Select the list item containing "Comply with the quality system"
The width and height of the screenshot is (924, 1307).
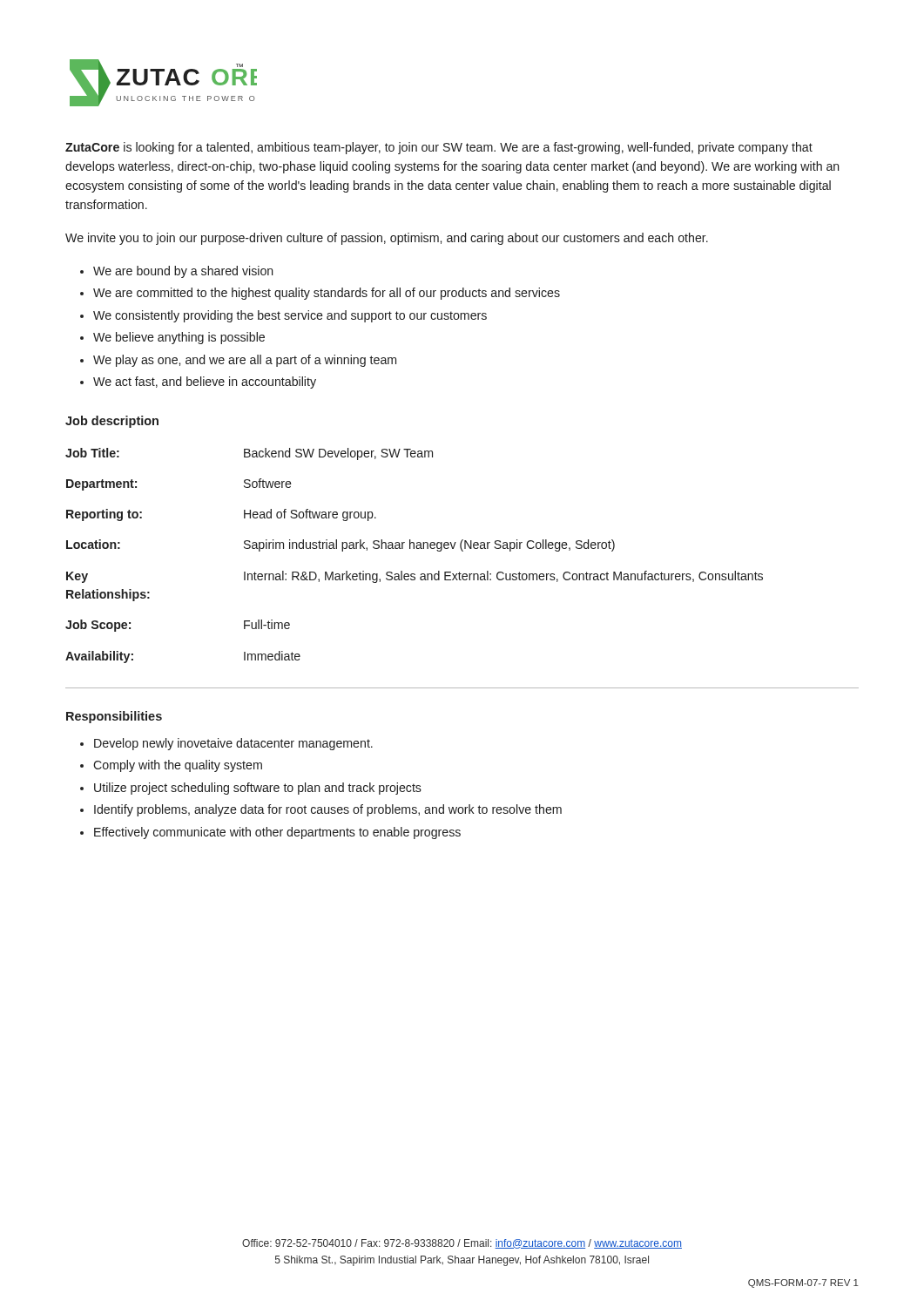178,765
